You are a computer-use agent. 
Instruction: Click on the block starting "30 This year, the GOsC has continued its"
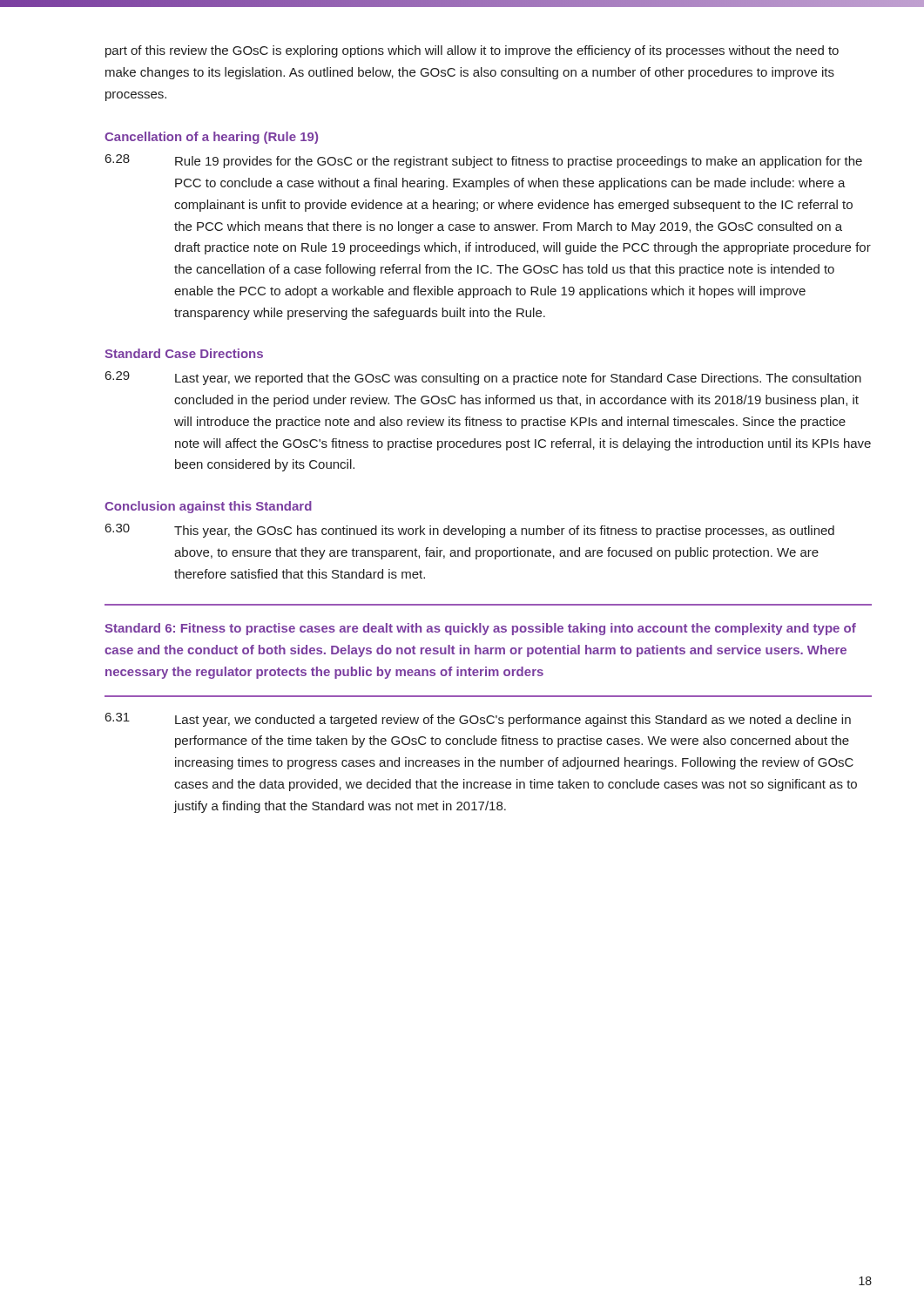point(488,553)
